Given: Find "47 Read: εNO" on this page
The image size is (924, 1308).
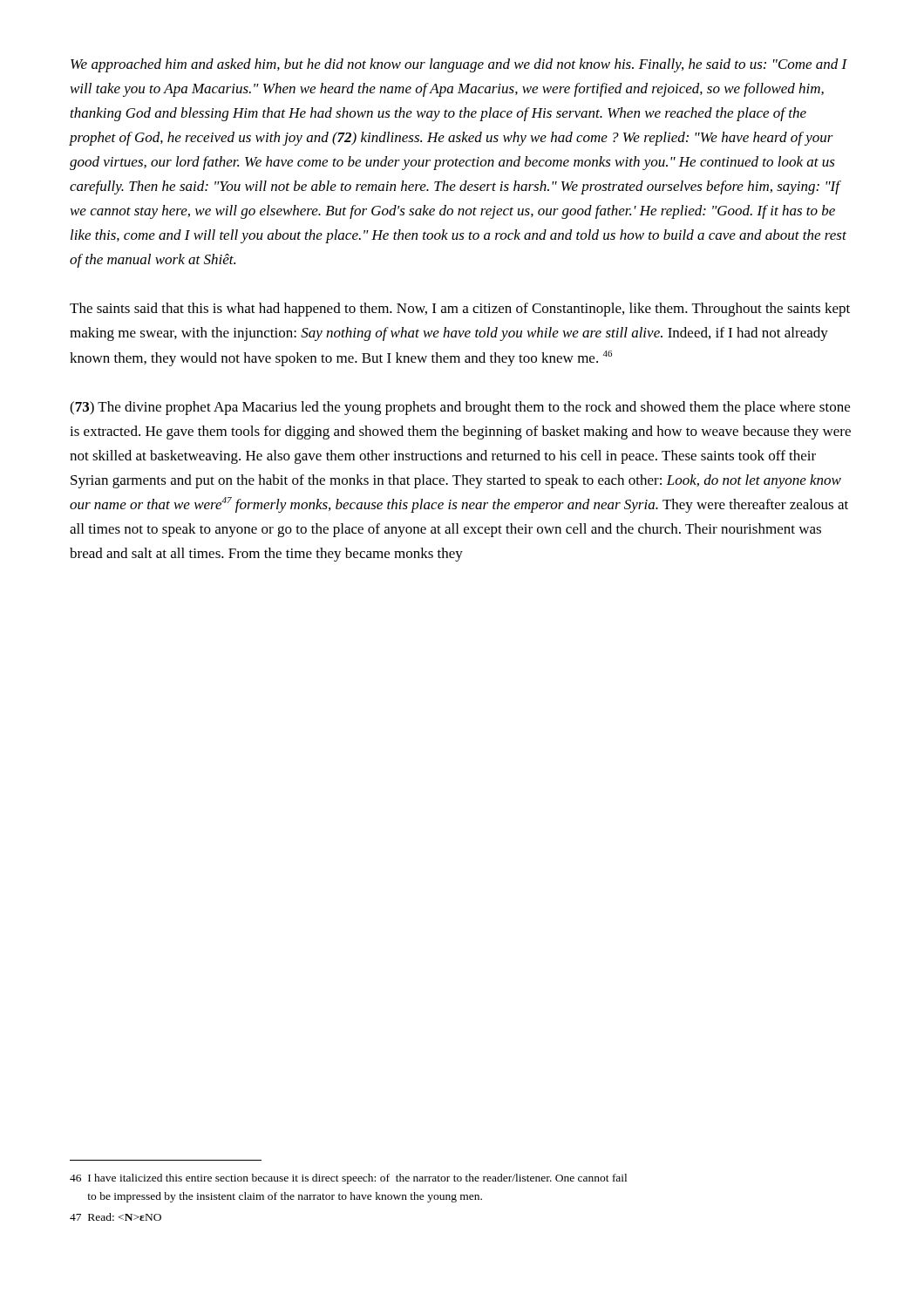Looking at the screenshot, I should (x=116, y=1217).
